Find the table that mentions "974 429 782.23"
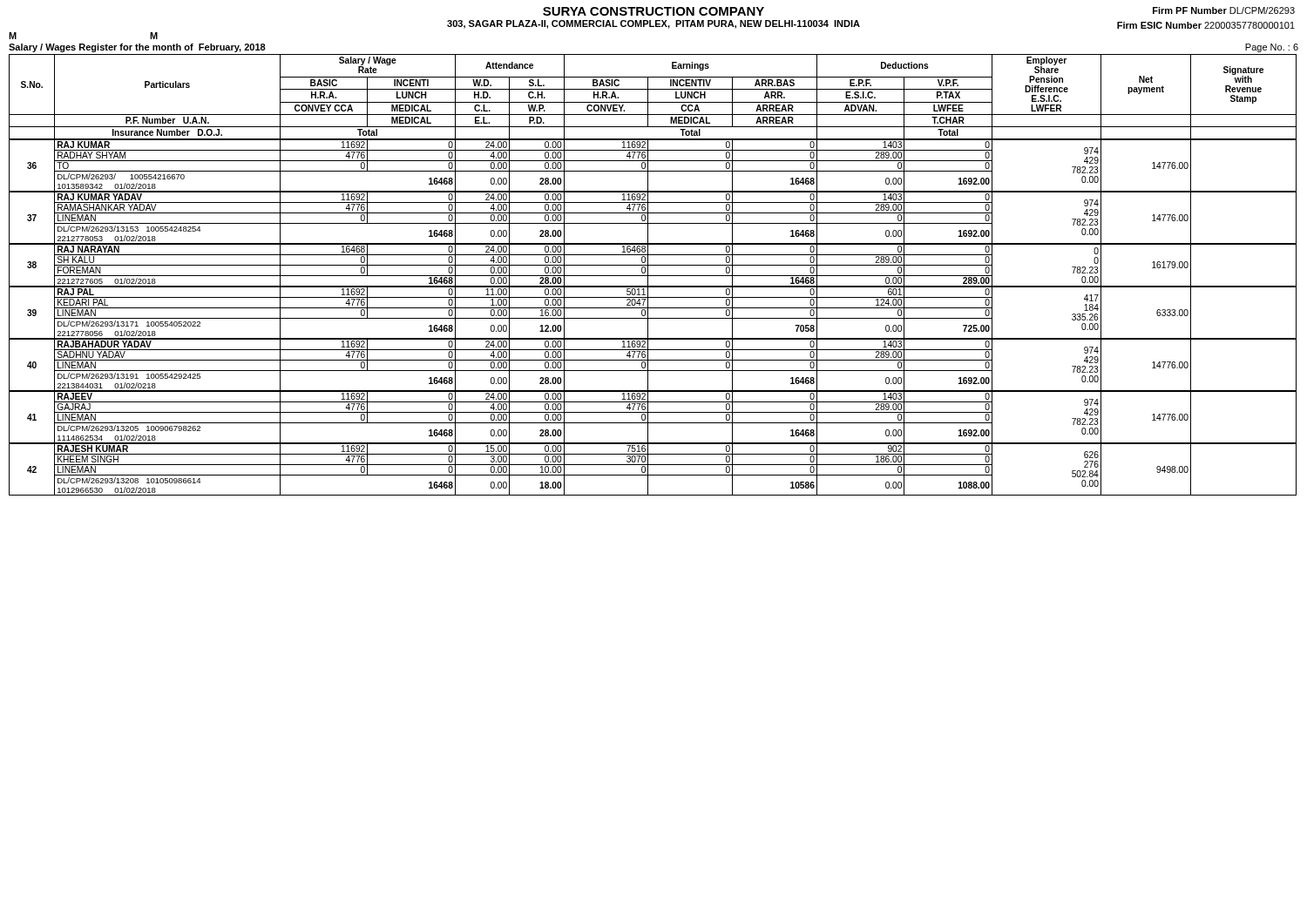 [x=654, y=275]
